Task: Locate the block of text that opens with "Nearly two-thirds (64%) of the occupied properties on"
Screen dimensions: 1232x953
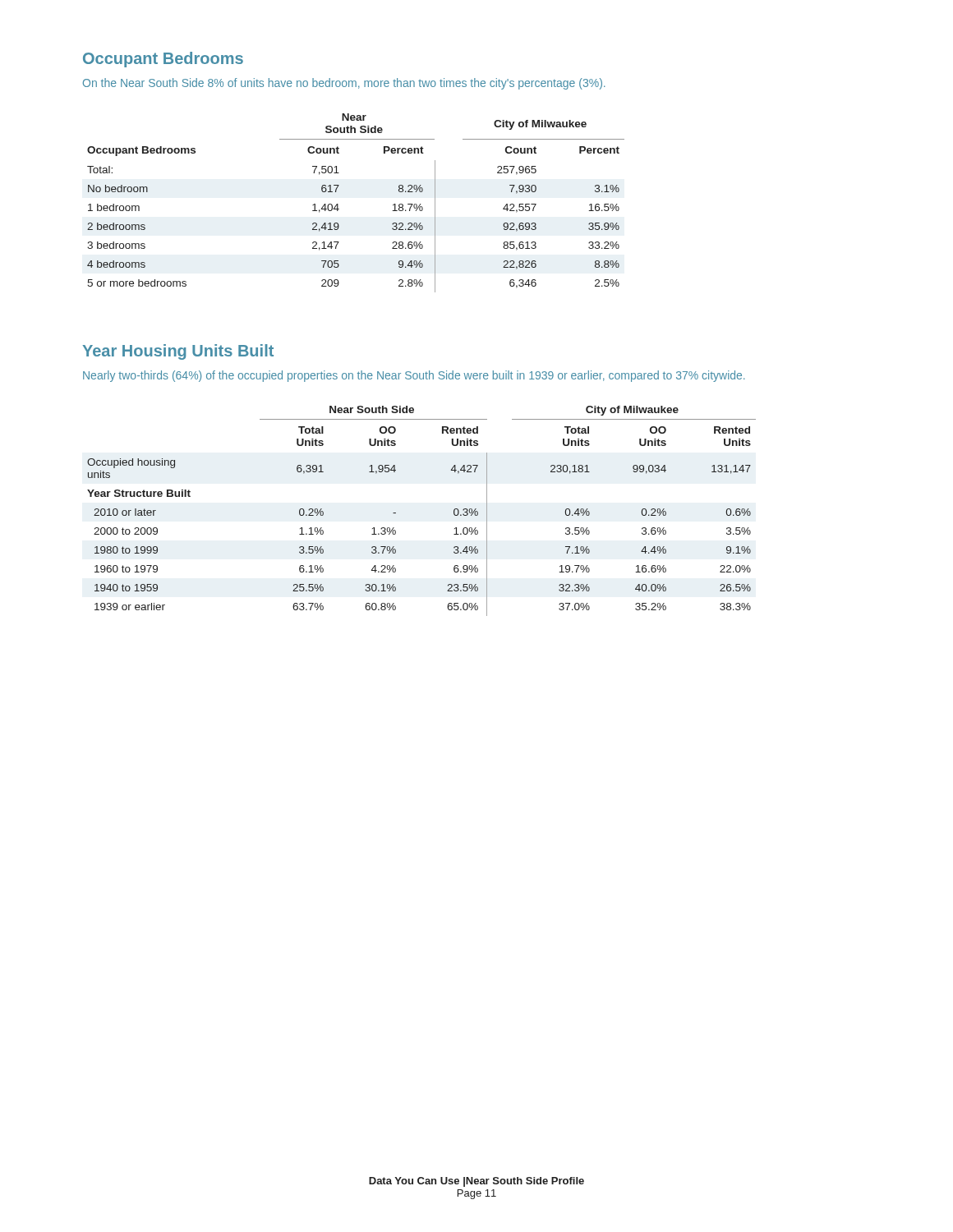Action: 414,375
